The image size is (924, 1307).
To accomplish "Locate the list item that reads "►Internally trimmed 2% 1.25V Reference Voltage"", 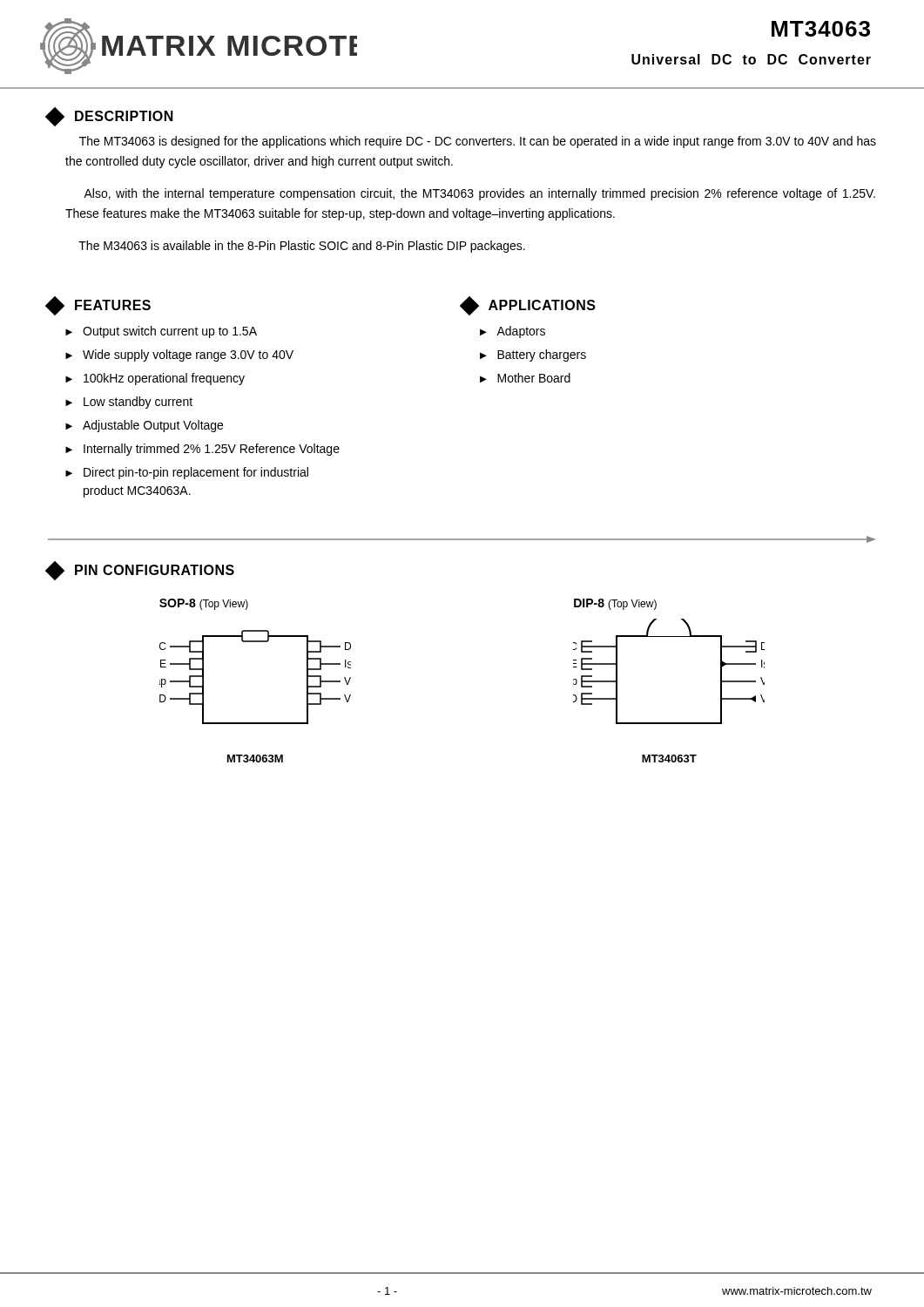I will click(202, 450).
